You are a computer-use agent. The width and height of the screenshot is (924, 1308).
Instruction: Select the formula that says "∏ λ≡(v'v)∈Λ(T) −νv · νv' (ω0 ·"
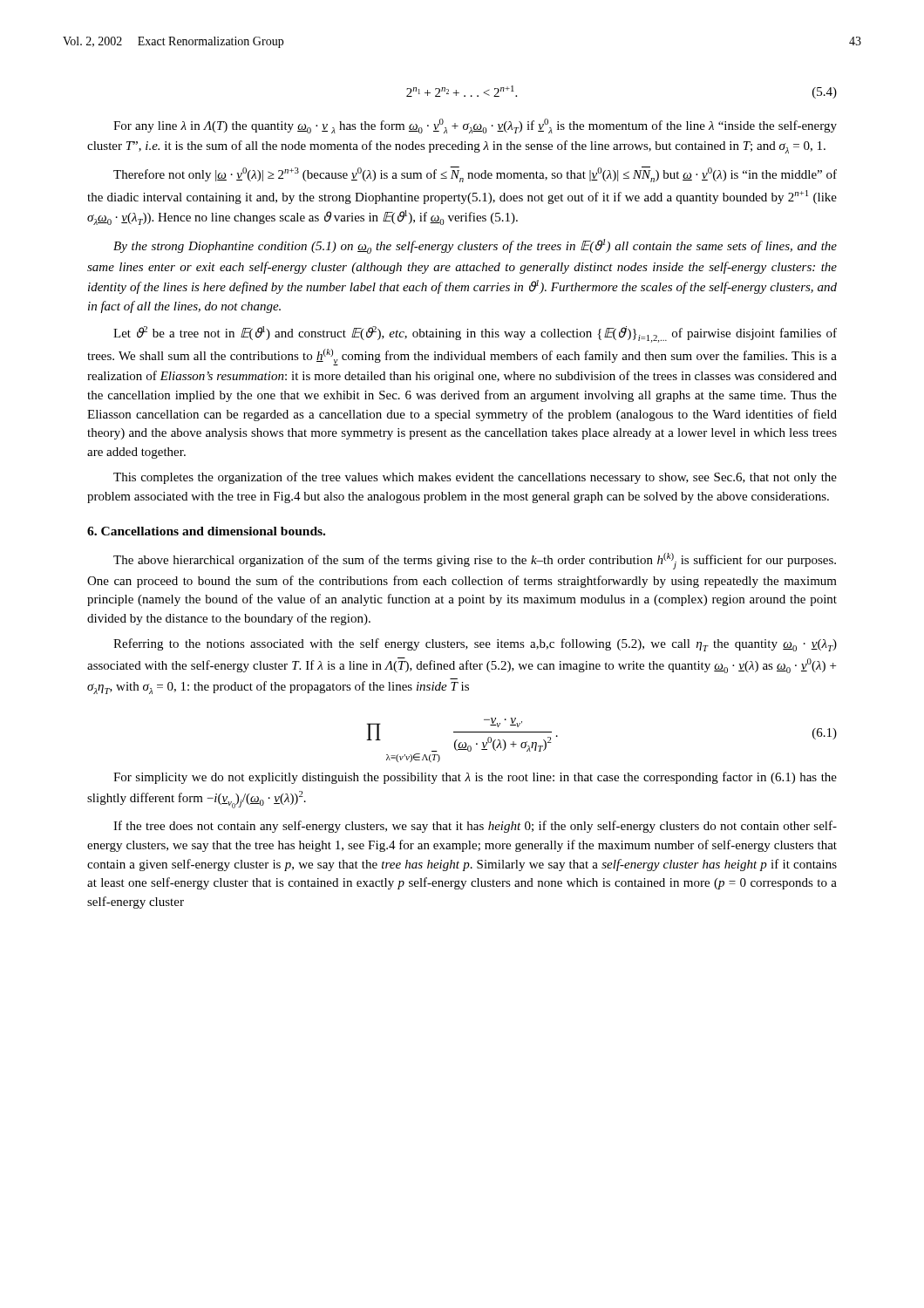503,732
